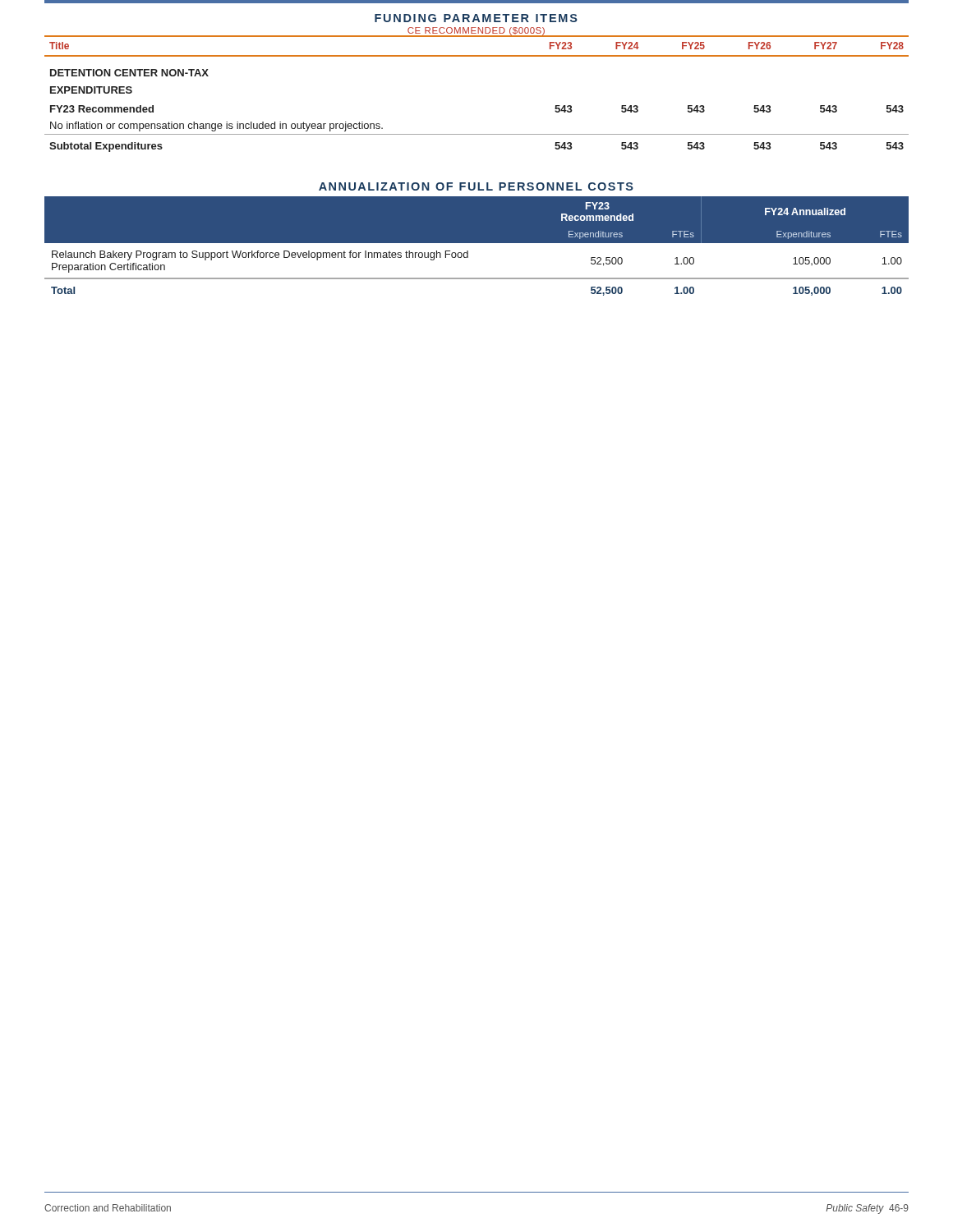Image resolution: width=953 pixels, height=1232 pixels.
Task: Locate the block starting "FUNDING PARAMETER ITEMS"
Action: (x=476, y=18)
